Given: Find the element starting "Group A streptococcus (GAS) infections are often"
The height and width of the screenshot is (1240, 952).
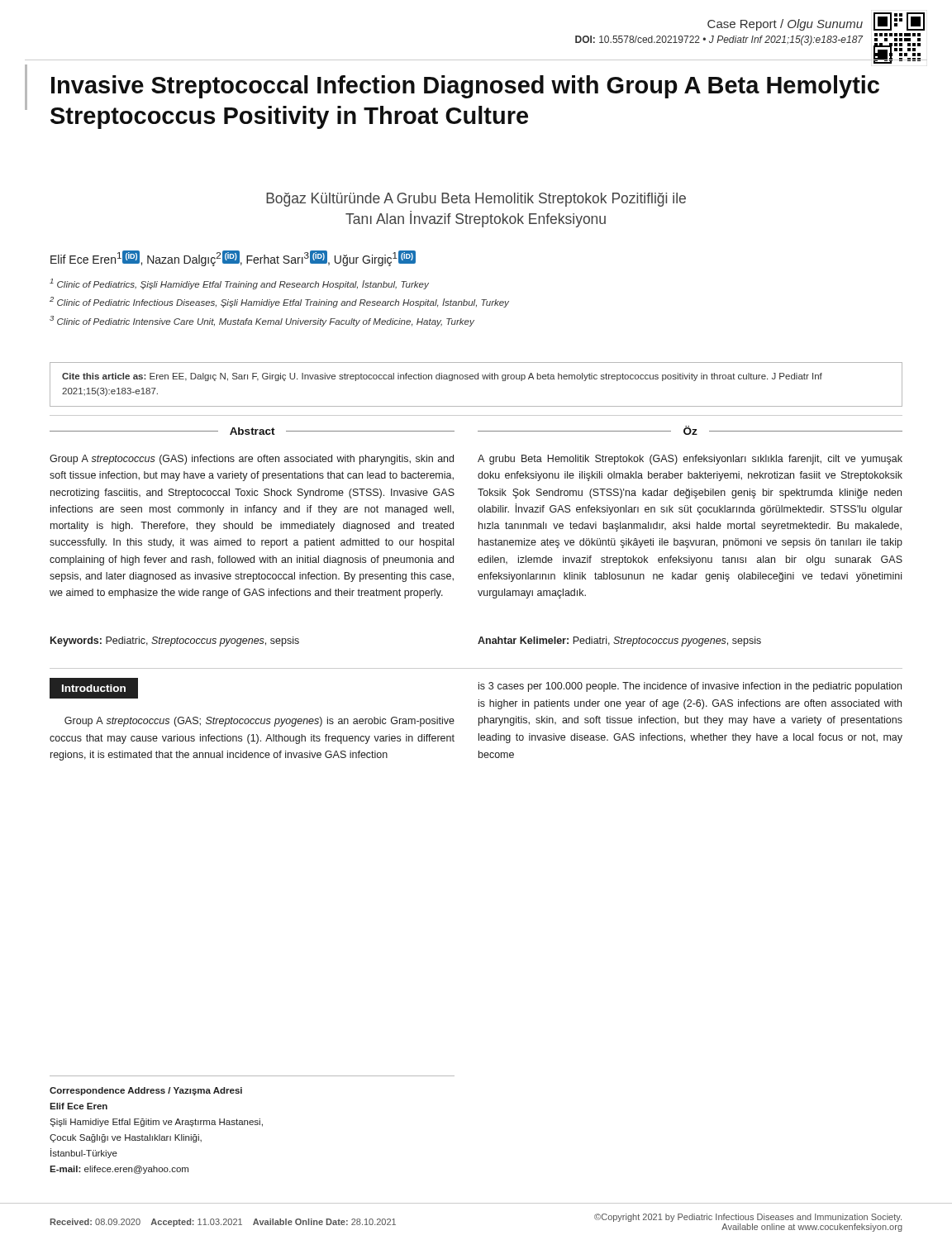Looking at the screenshot, I should (x=252, y=526).
